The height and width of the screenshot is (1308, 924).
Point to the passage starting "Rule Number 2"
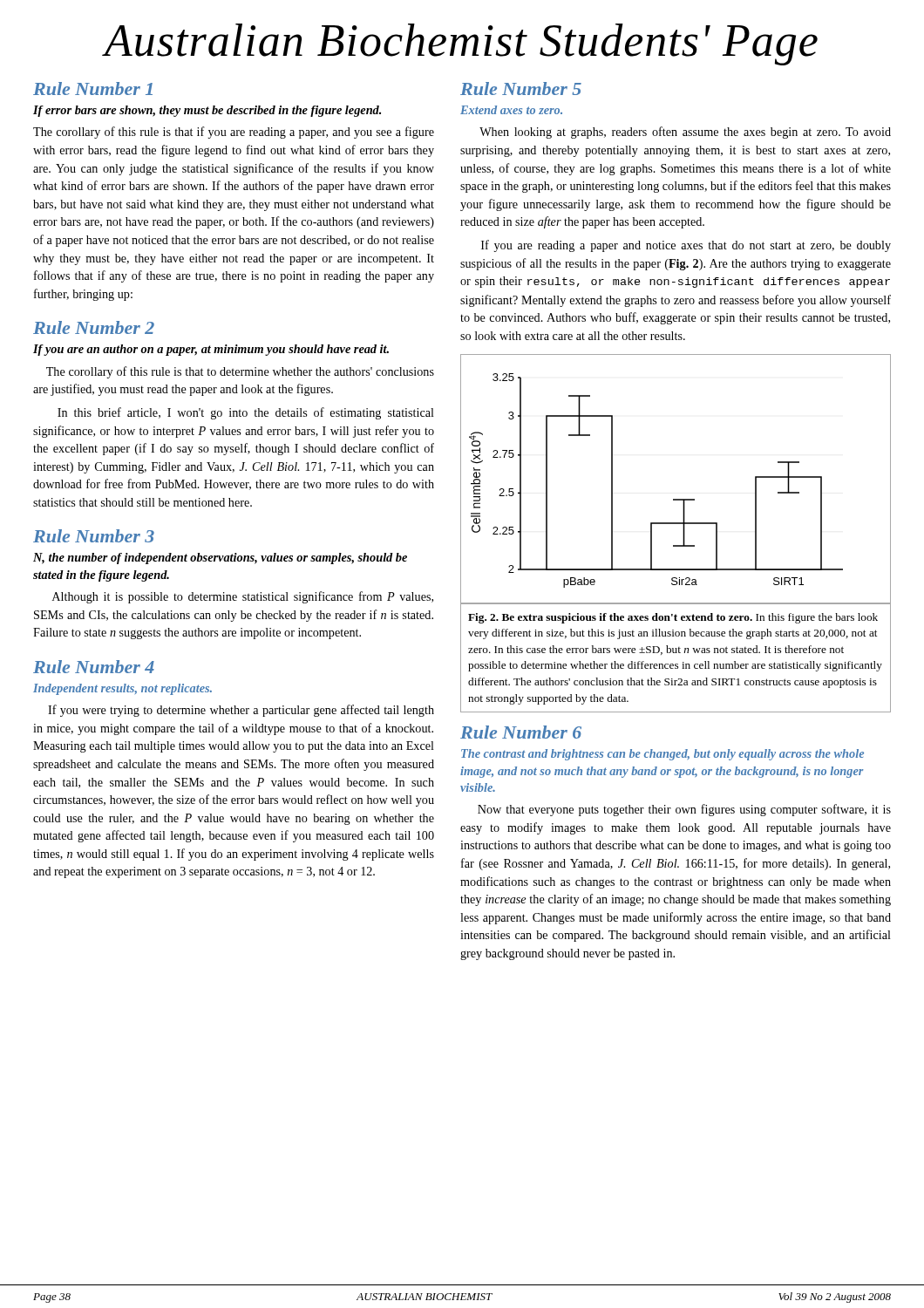94,328
